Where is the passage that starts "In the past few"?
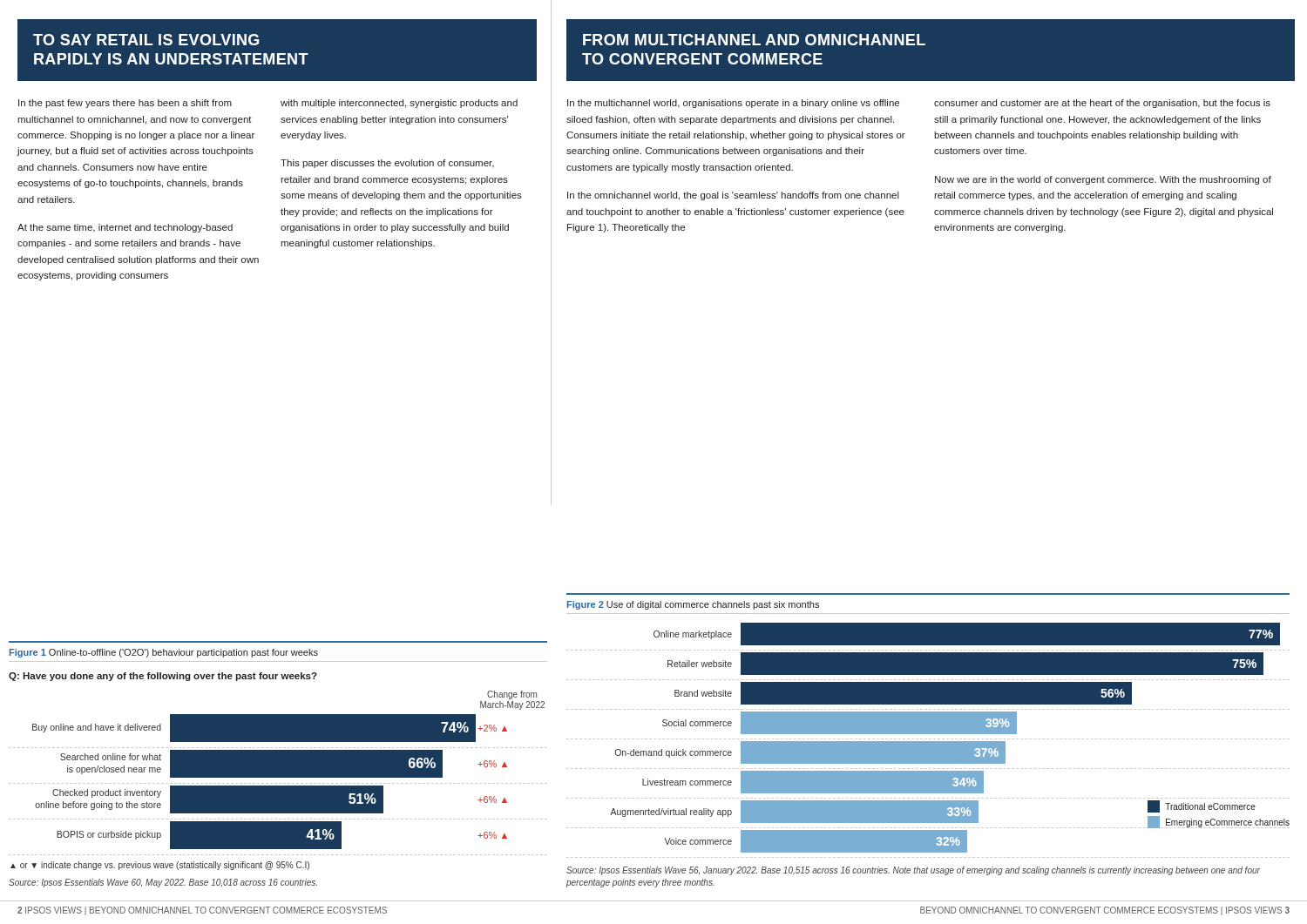Viewport: 1307px width, 924px height. (x=136, y=151)
